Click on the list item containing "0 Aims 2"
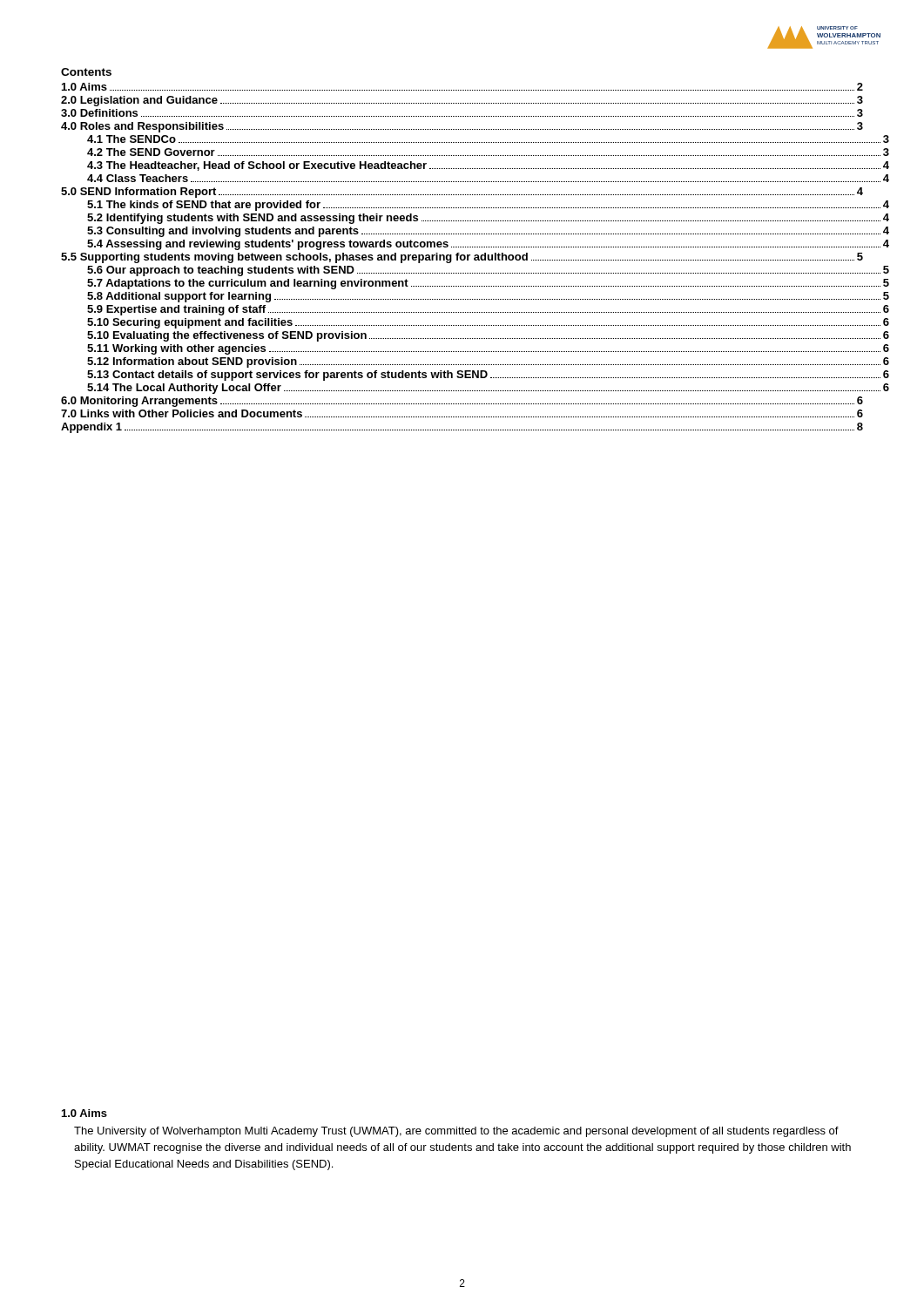 [x=462, y=87]
